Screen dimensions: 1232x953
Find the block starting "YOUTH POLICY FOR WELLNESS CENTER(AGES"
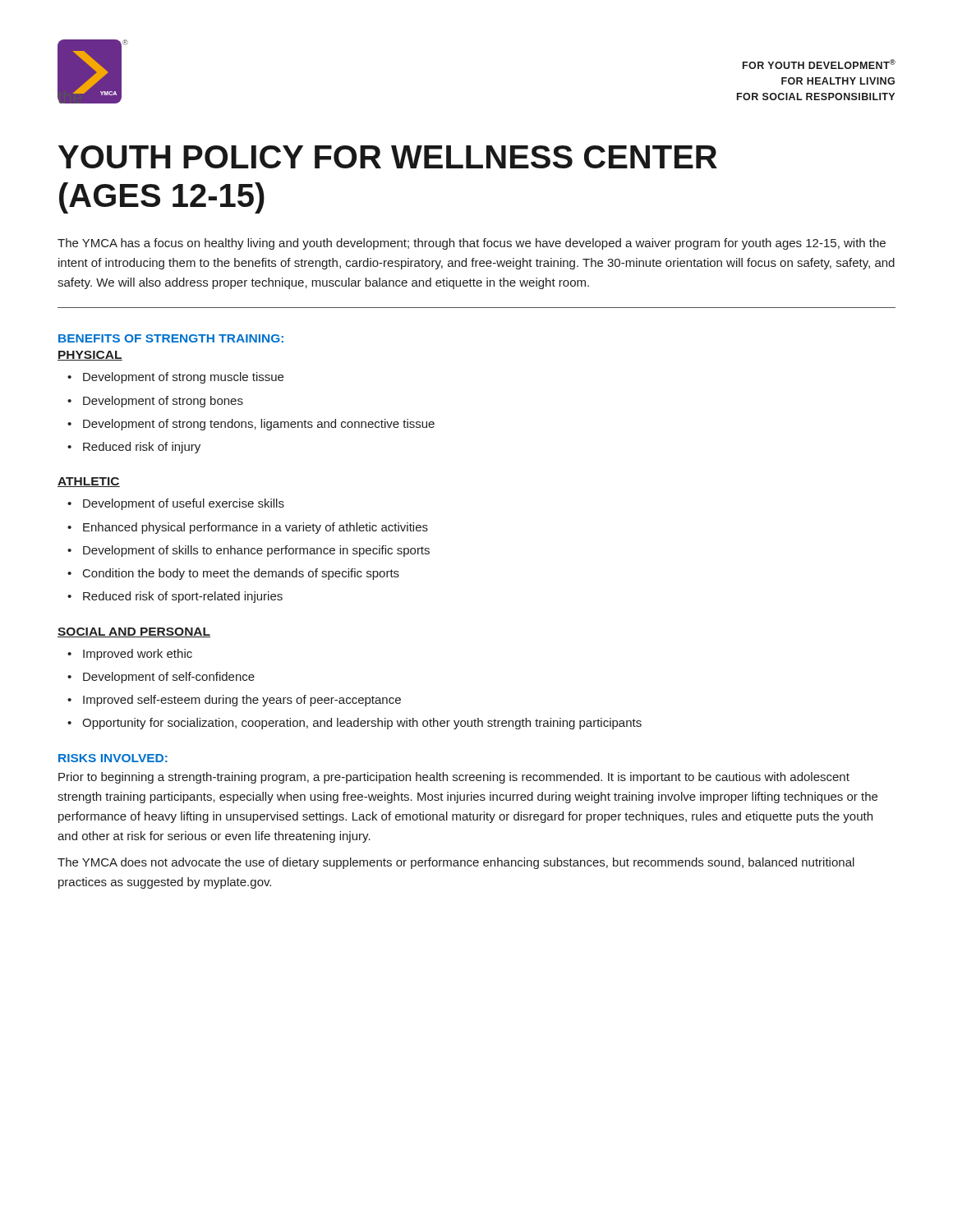tap(388, 176)
